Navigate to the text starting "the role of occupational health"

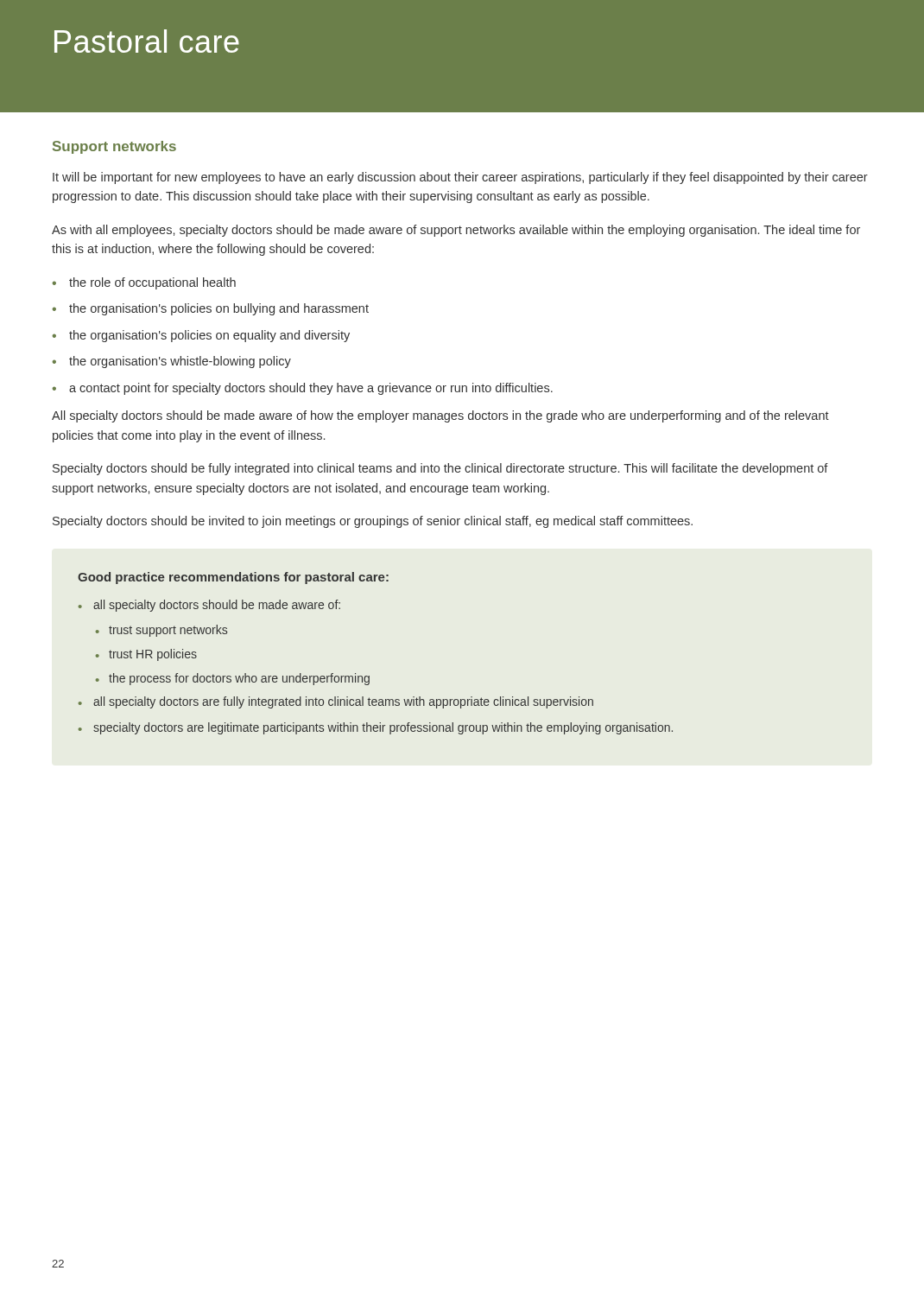pyautogui.click(x=153, y=282)
